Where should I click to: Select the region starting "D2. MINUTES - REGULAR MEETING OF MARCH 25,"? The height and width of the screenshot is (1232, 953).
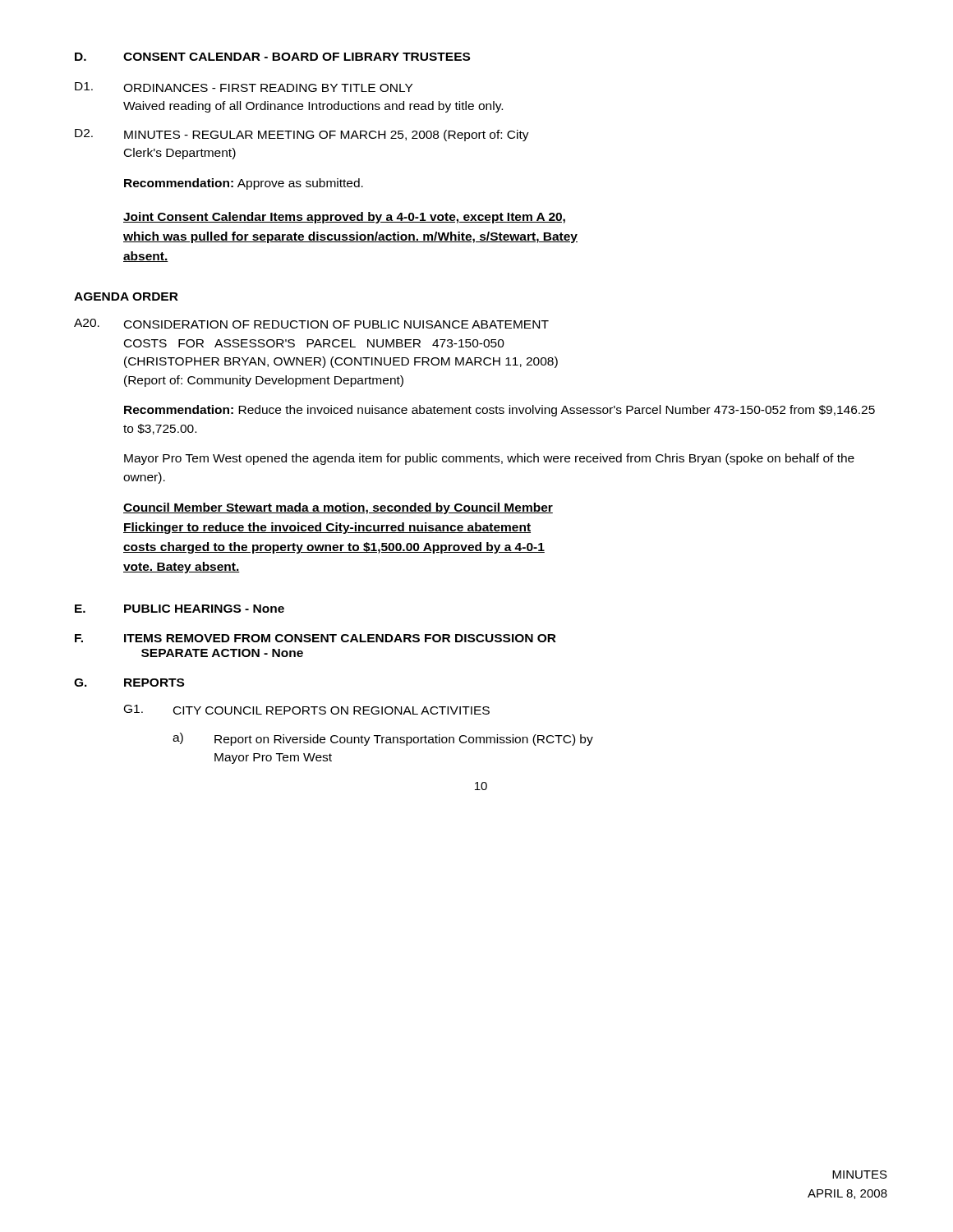pos(301,144)
